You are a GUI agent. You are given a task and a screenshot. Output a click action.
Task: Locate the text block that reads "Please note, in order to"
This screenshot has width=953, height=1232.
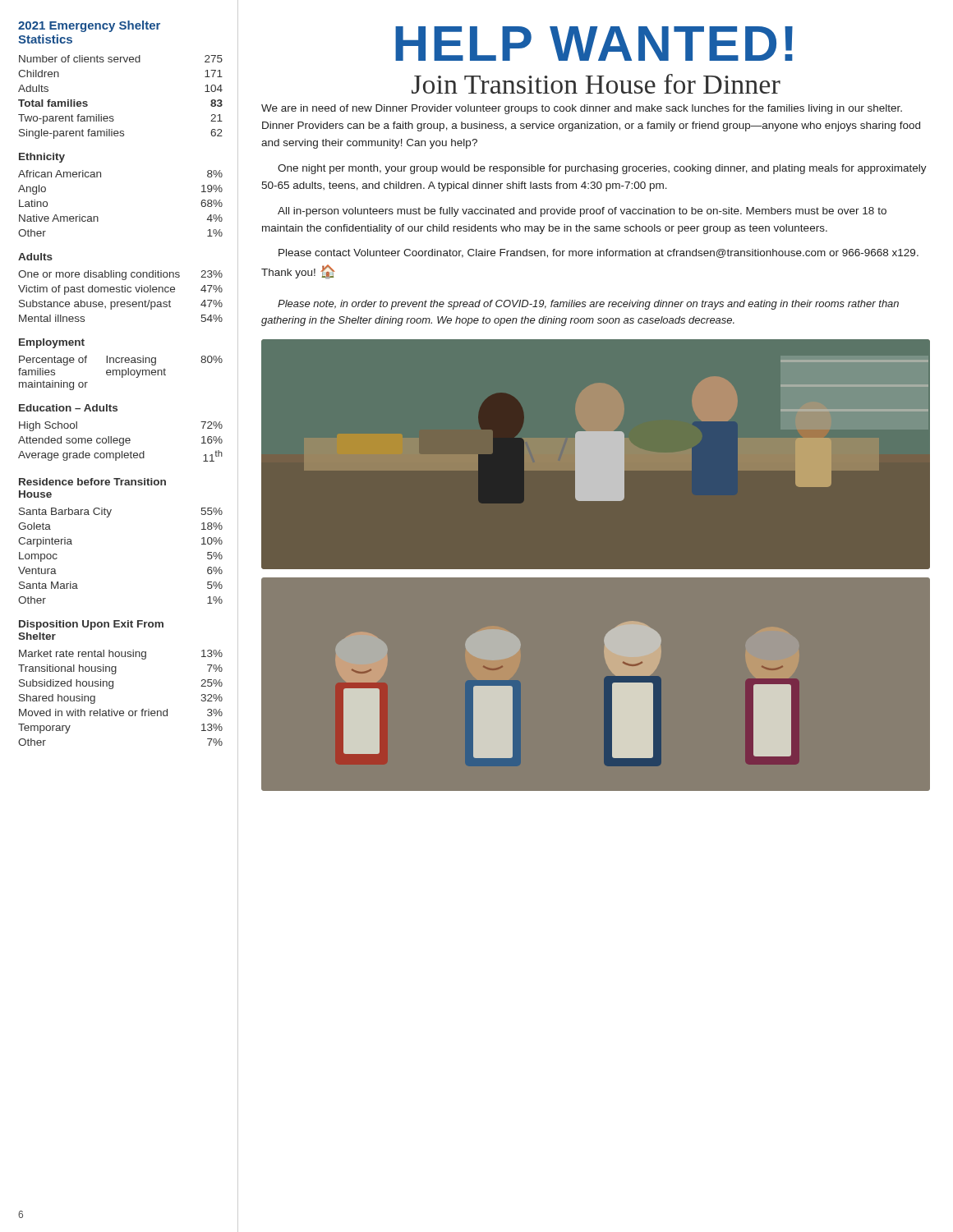tap(580, 312)
